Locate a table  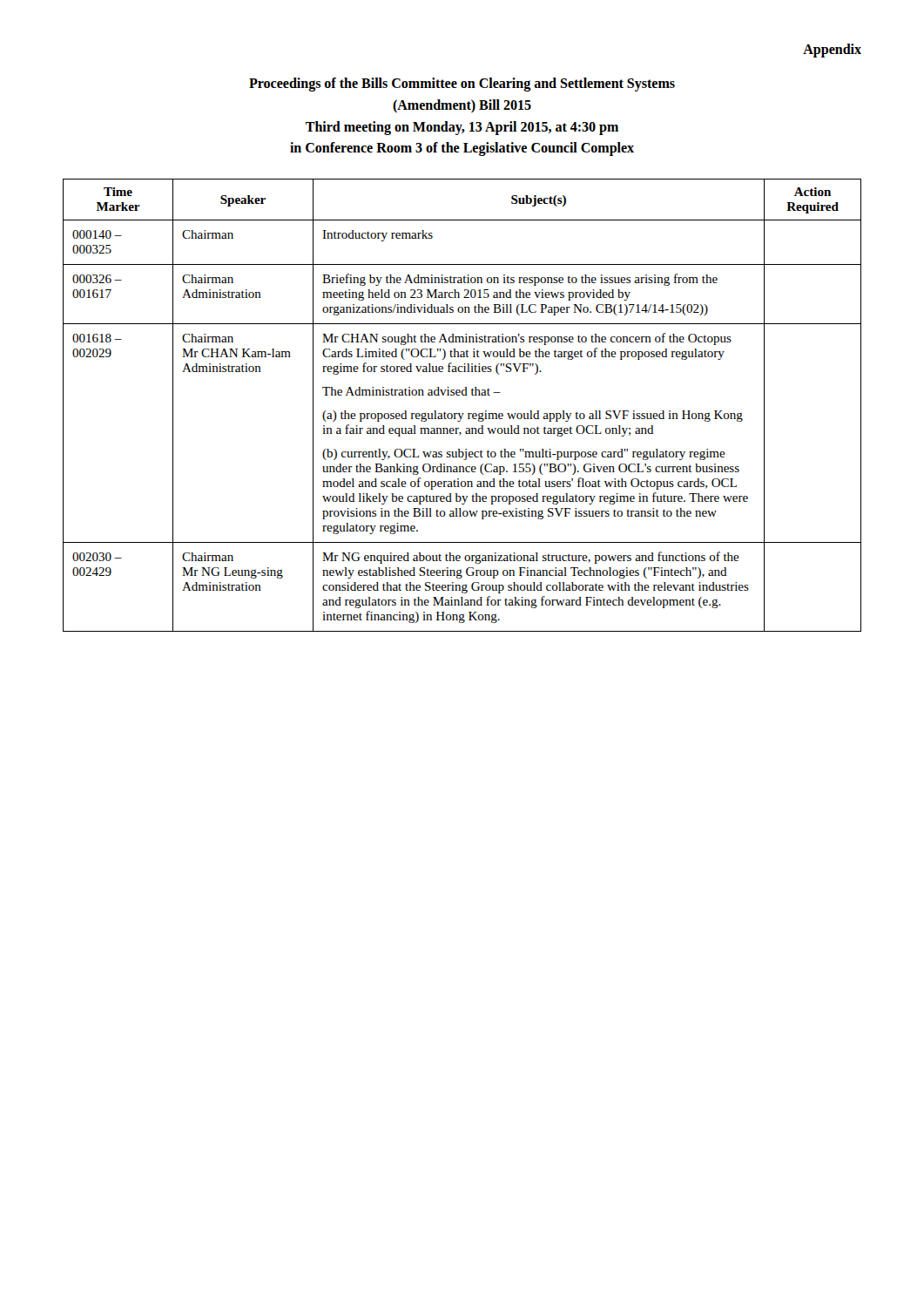pyautogui.click(x=462, y=405)
